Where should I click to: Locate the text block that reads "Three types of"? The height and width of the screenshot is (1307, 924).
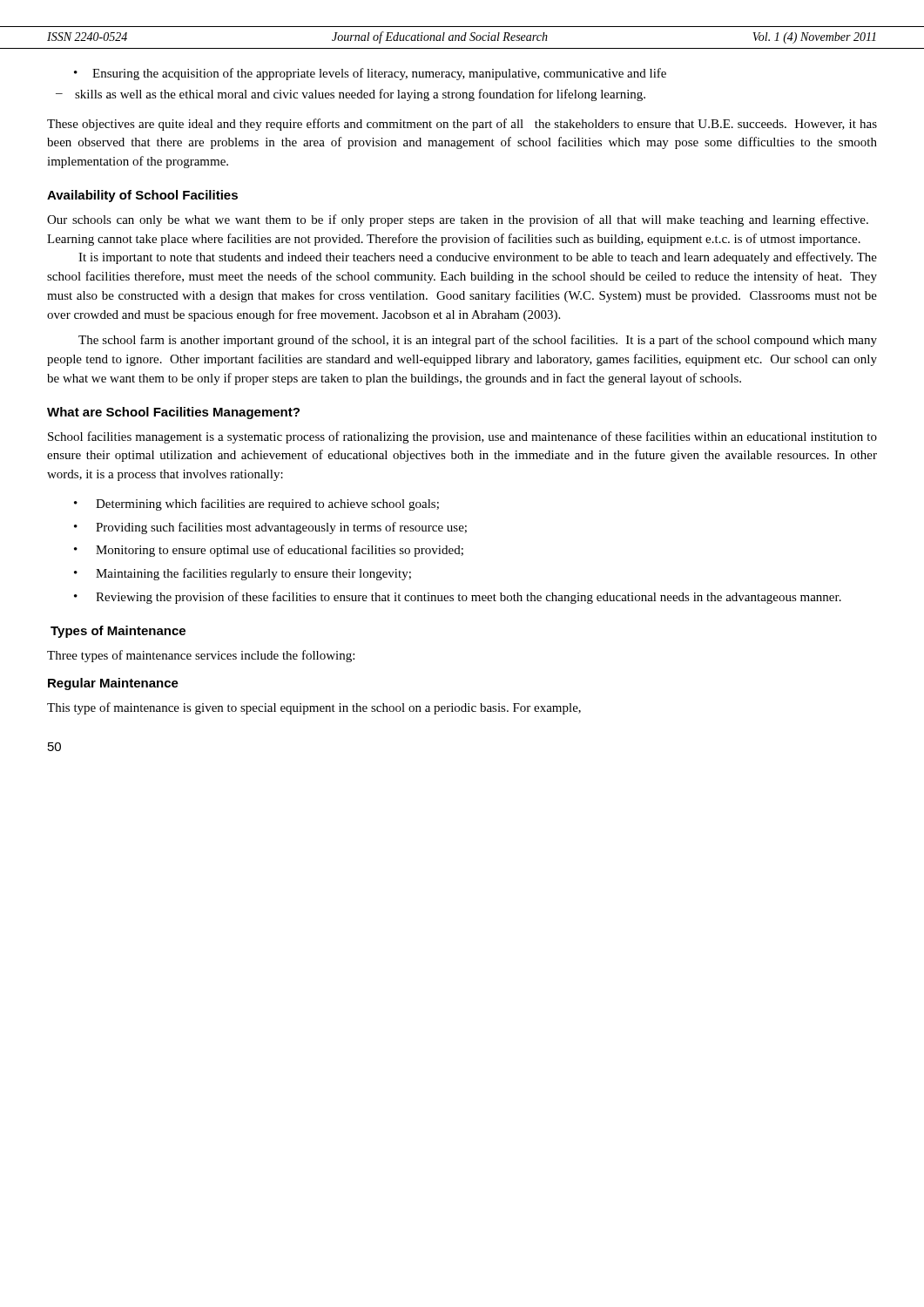201,655
